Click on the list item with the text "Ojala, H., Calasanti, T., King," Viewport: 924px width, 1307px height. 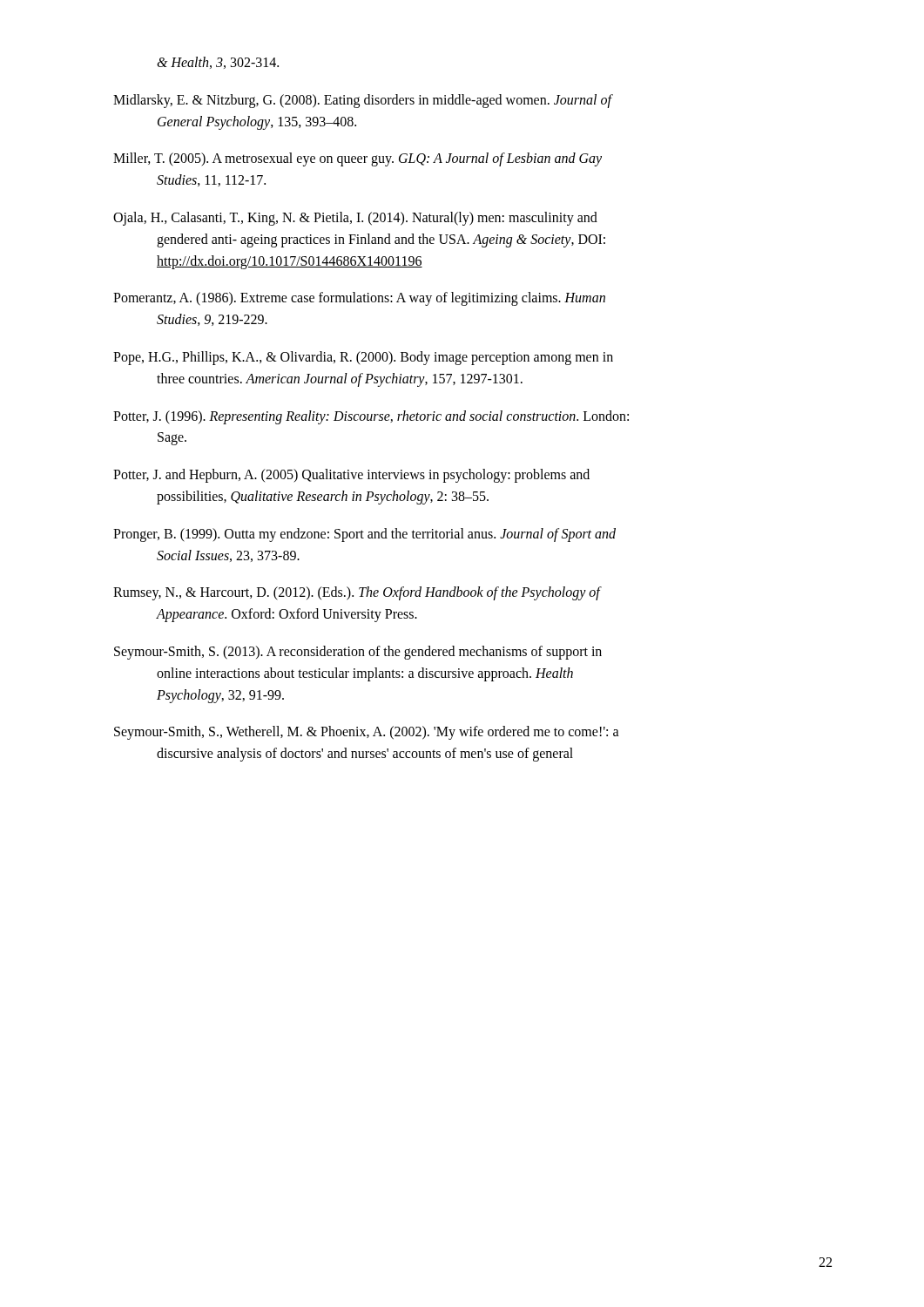point(473,241)
